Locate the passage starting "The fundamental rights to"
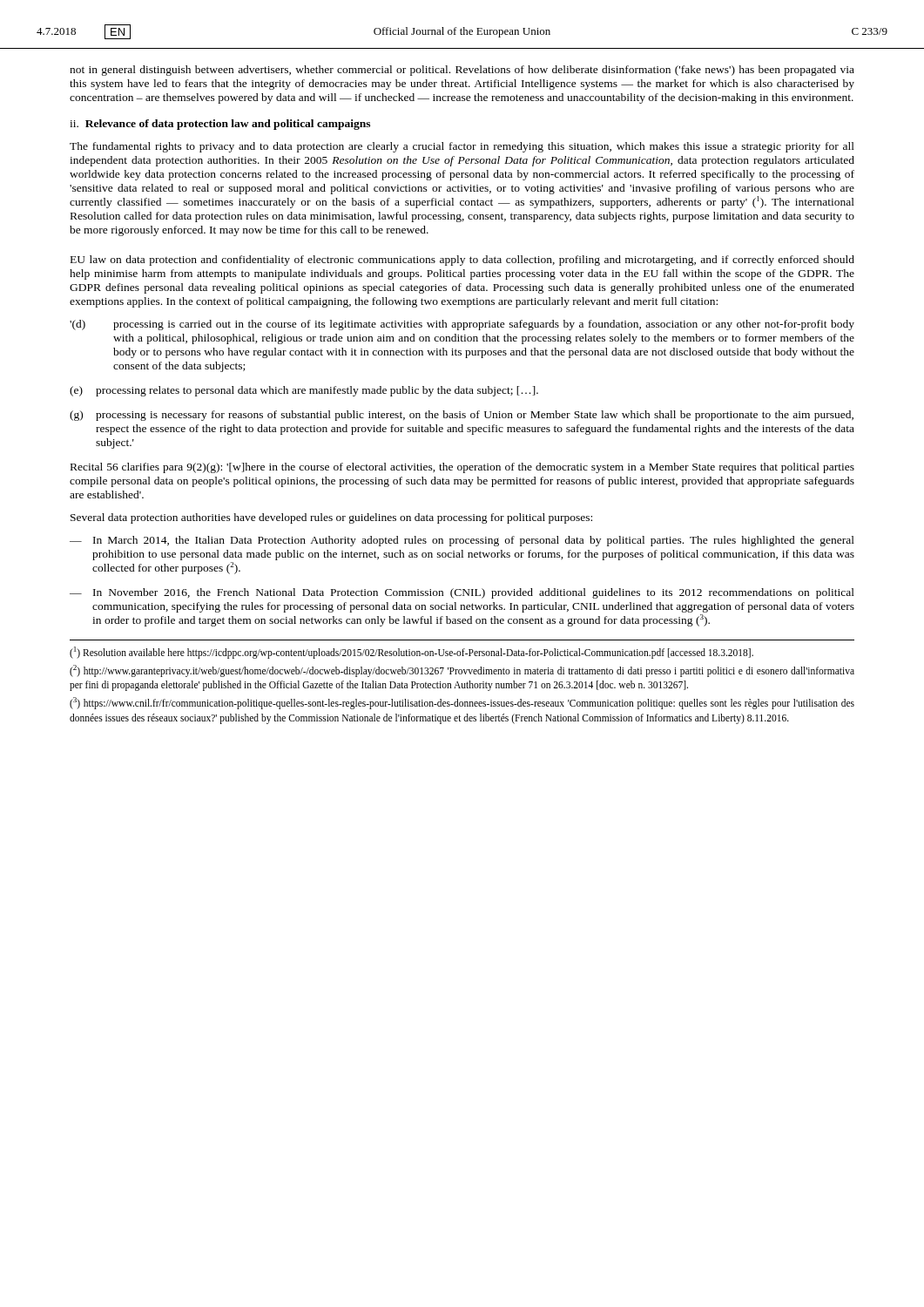This screenshot has height=1307, width=924. point(462,188)
